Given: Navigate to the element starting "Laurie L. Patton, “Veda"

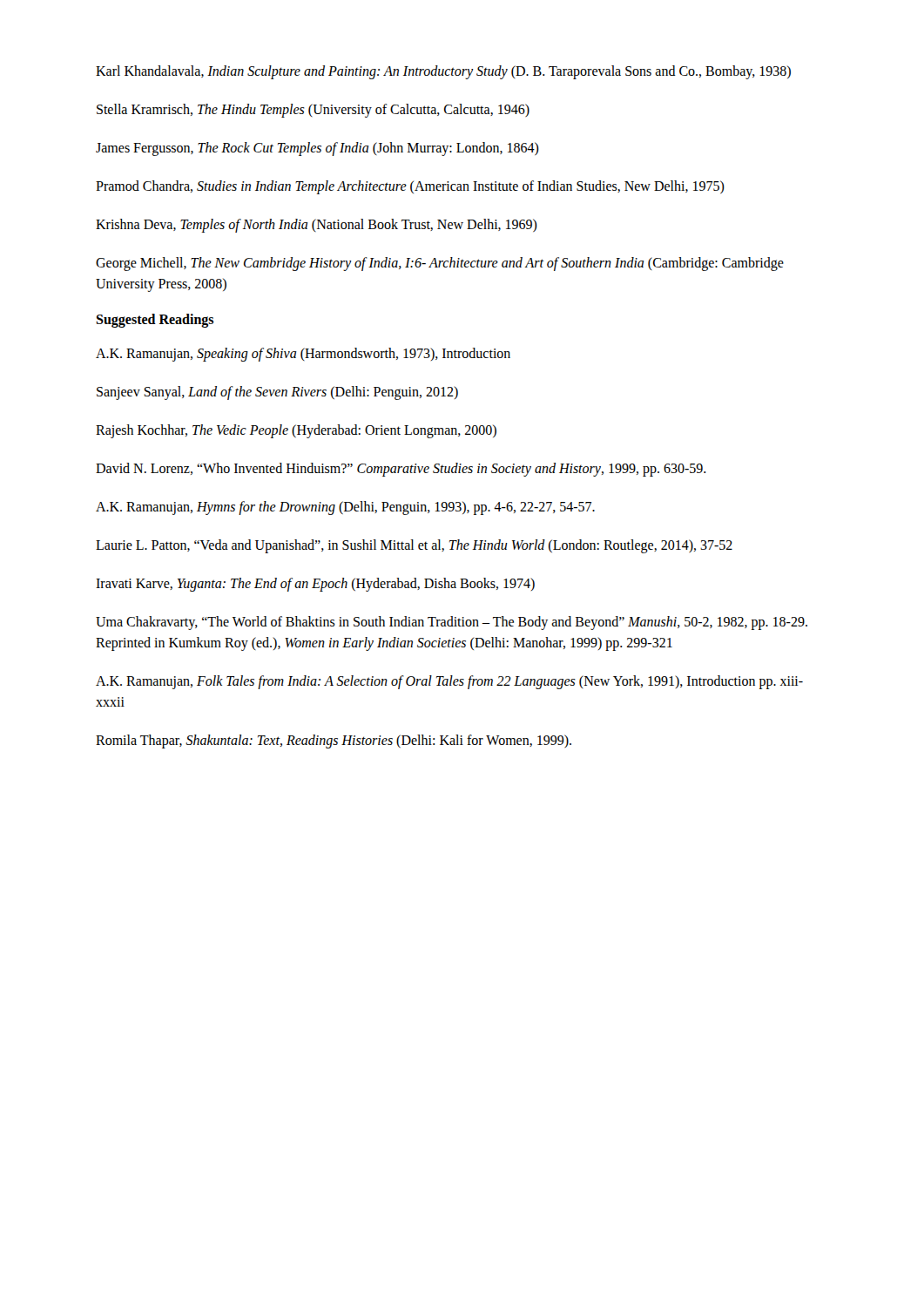Looking at the screenshot, I should 414,545.
